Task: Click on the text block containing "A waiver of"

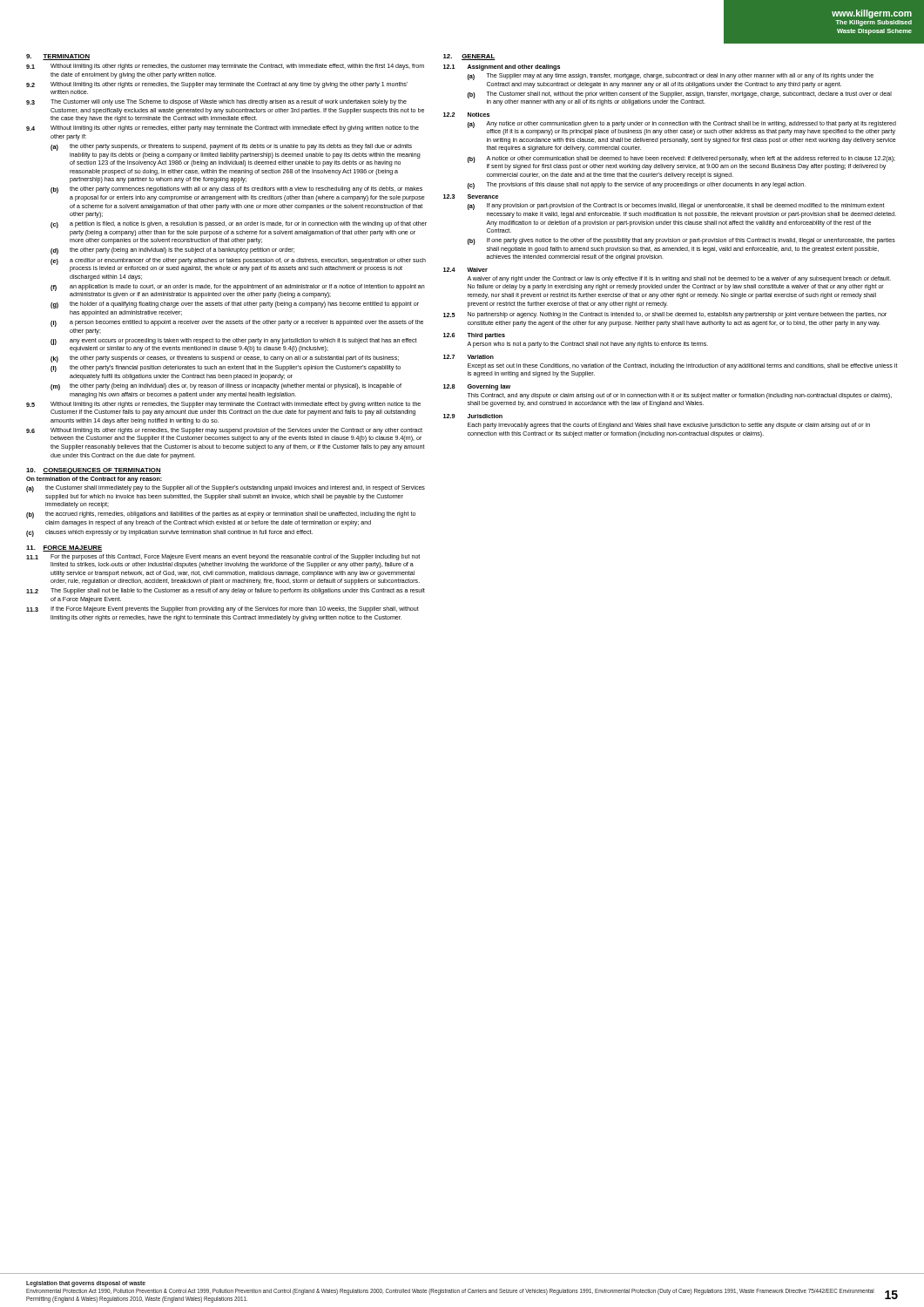Action: pyautogui.click(x=683, y=292)
